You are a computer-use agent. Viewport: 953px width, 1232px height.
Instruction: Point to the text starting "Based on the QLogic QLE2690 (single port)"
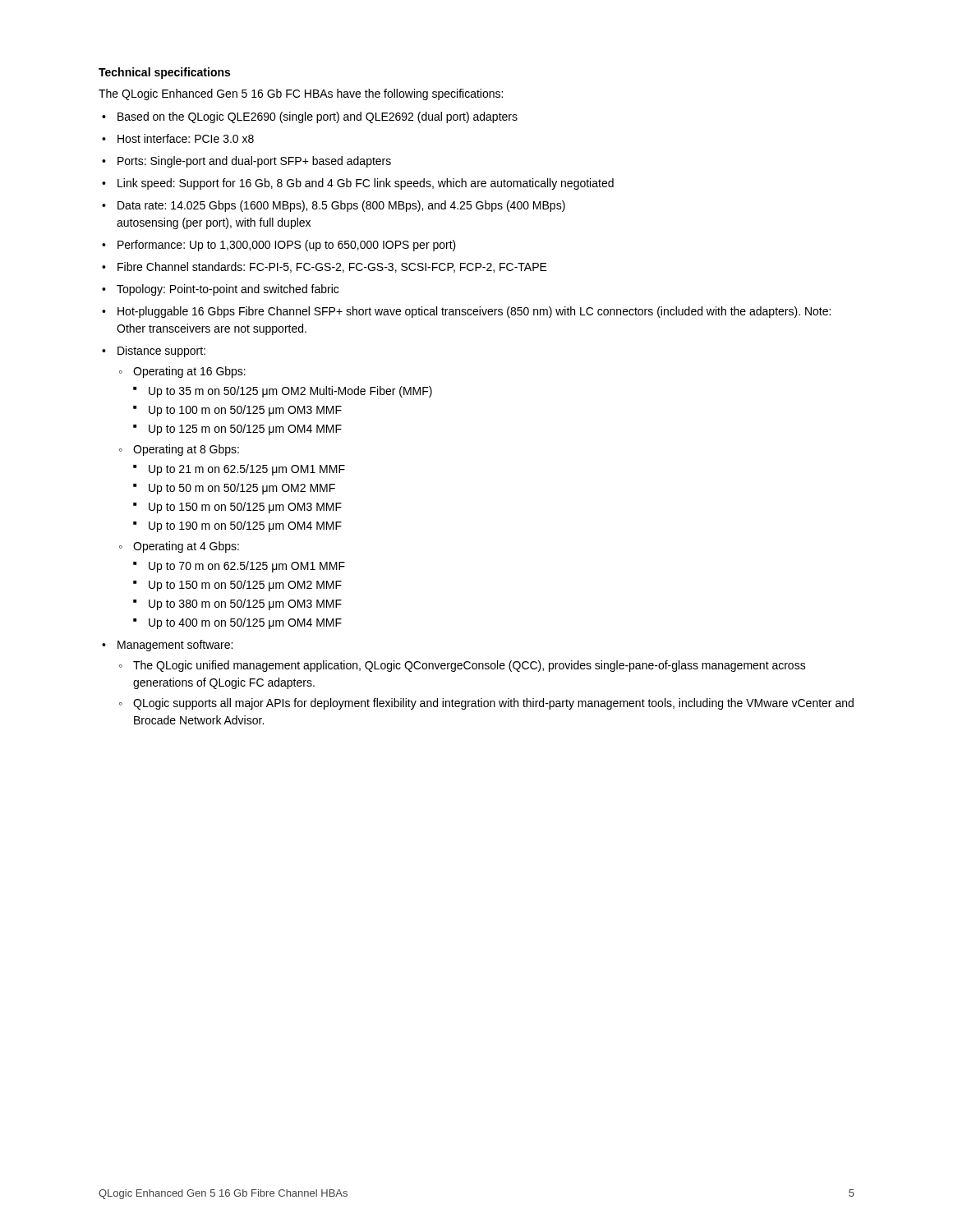click(x=317, y=117)
